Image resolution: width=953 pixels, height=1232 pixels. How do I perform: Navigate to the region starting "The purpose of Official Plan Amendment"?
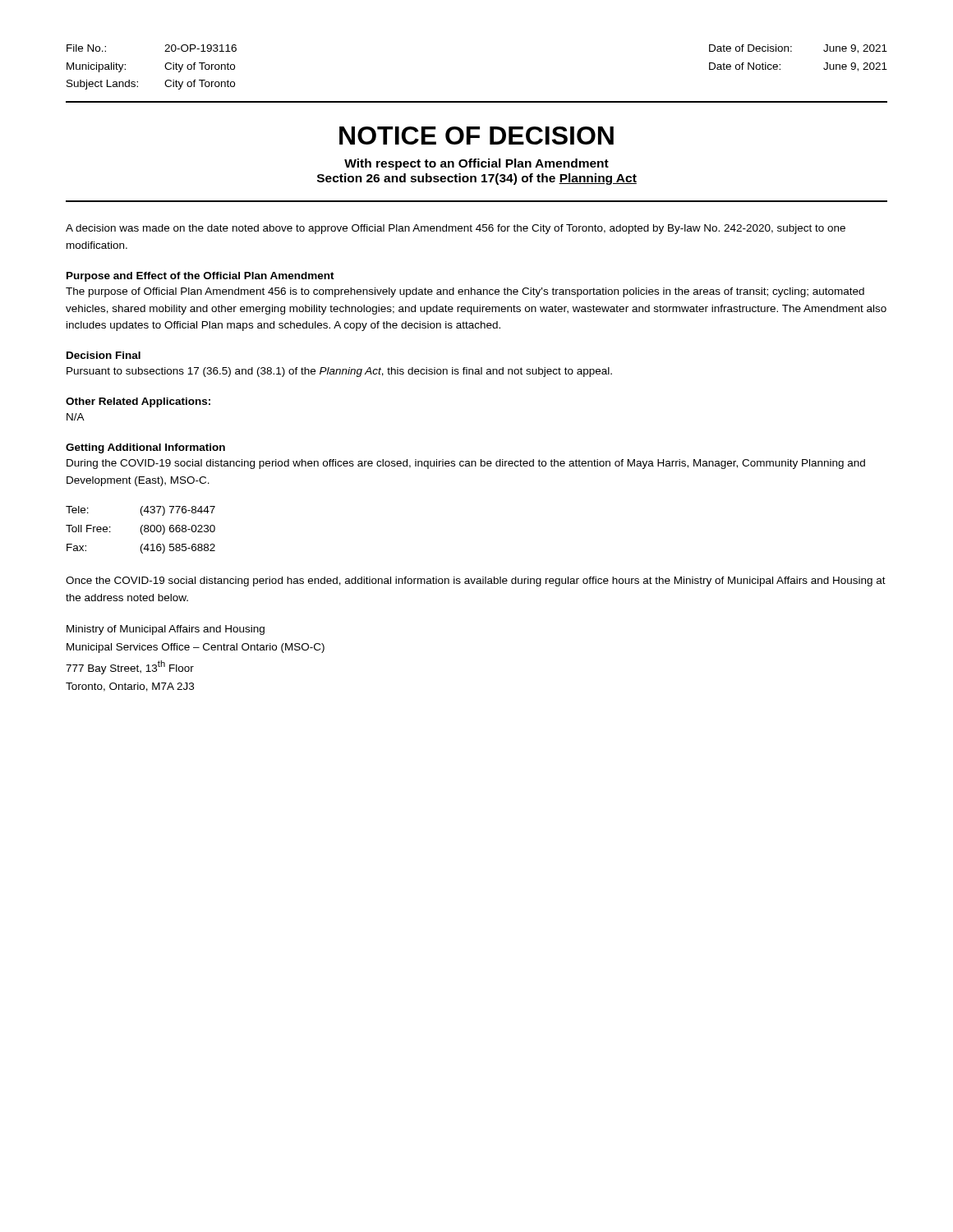point(476,308)
